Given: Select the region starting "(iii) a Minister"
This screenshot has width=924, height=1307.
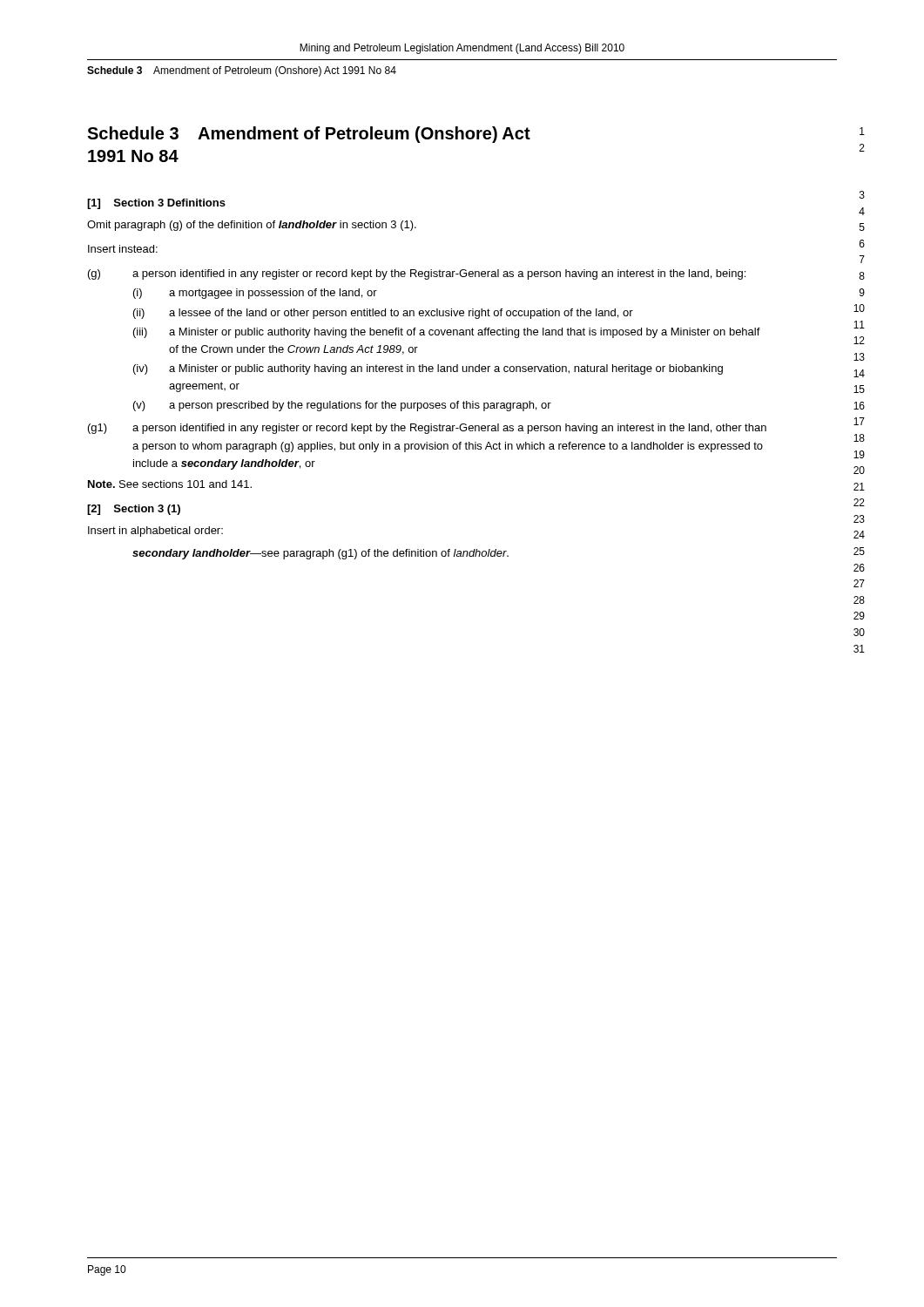Looking at the screenshot, I should click(450, 341).
